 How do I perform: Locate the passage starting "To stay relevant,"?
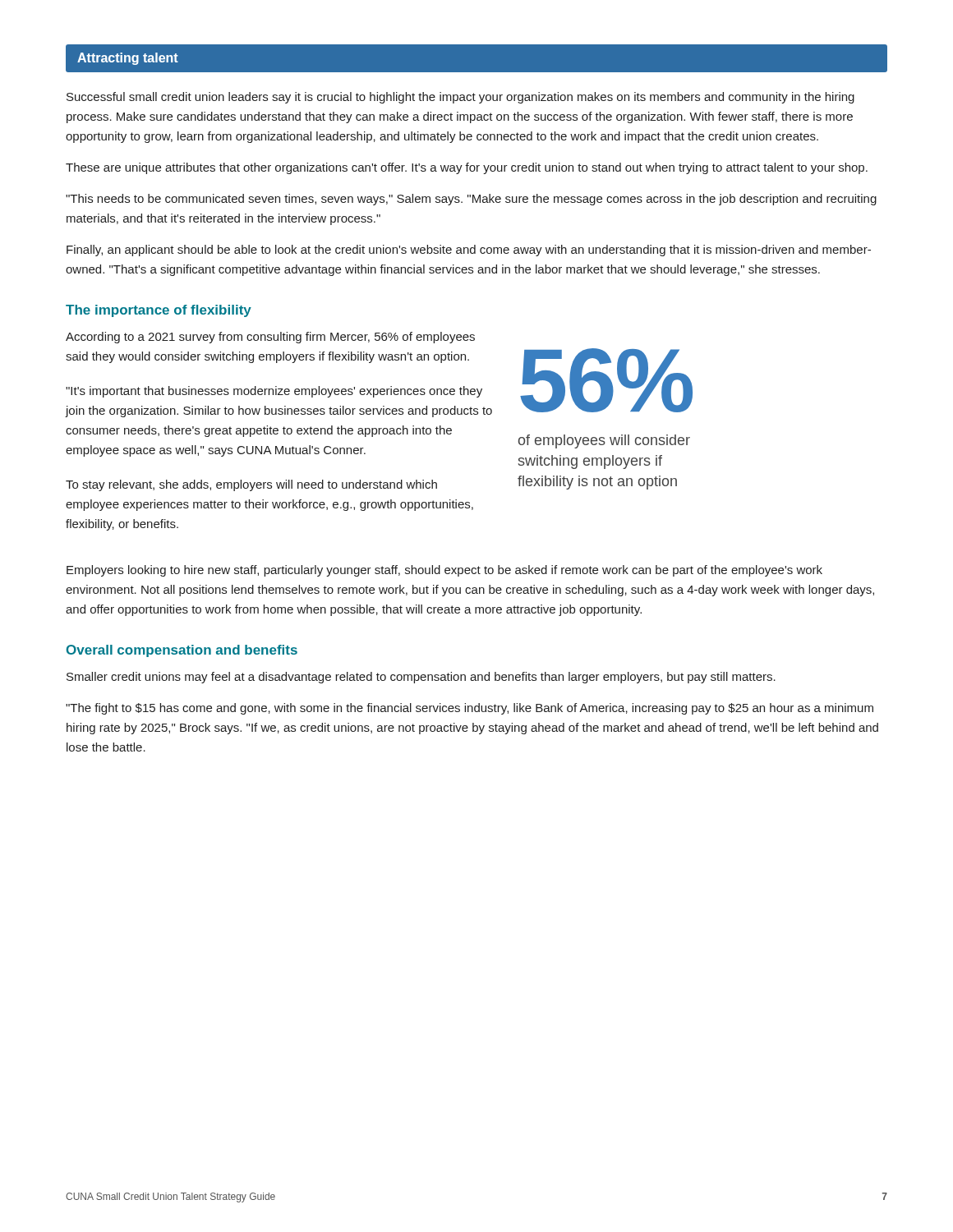[x=270, y=504]
